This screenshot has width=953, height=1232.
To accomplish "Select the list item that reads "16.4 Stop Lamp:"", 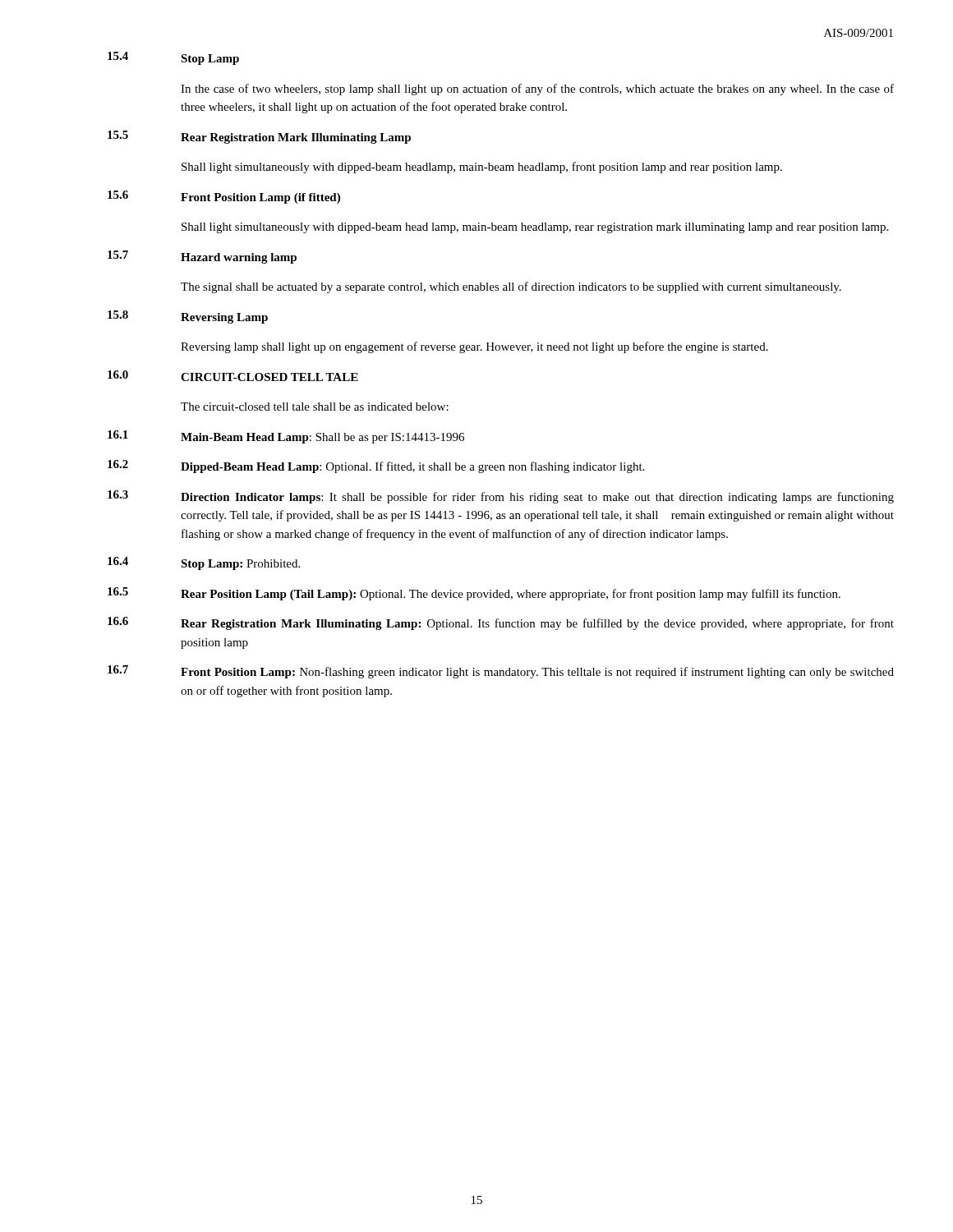I will pyautogui.click(x=204, y=563).
